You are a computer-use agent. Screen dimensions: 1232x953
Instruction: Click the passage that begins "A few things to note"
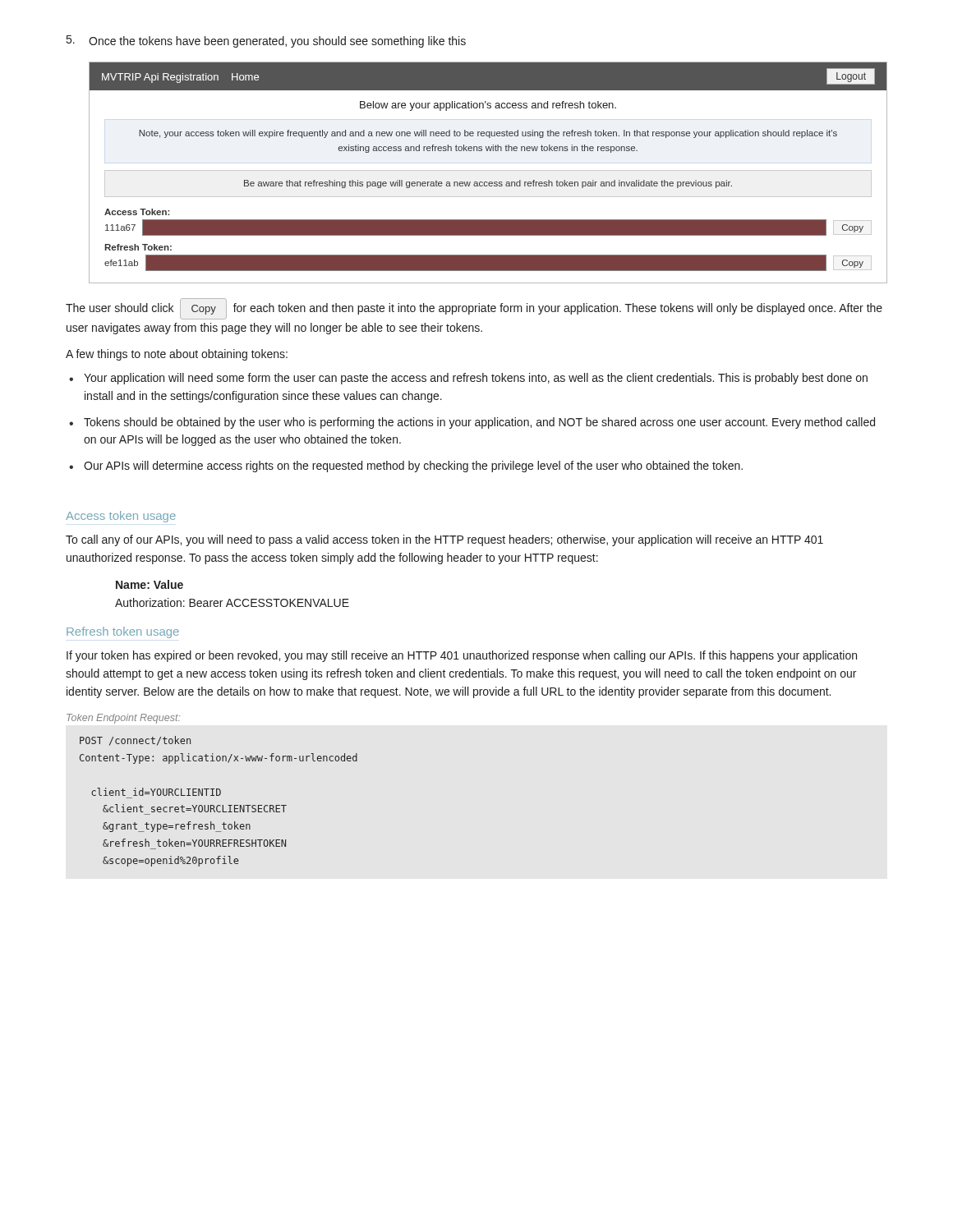pos(177,354)
